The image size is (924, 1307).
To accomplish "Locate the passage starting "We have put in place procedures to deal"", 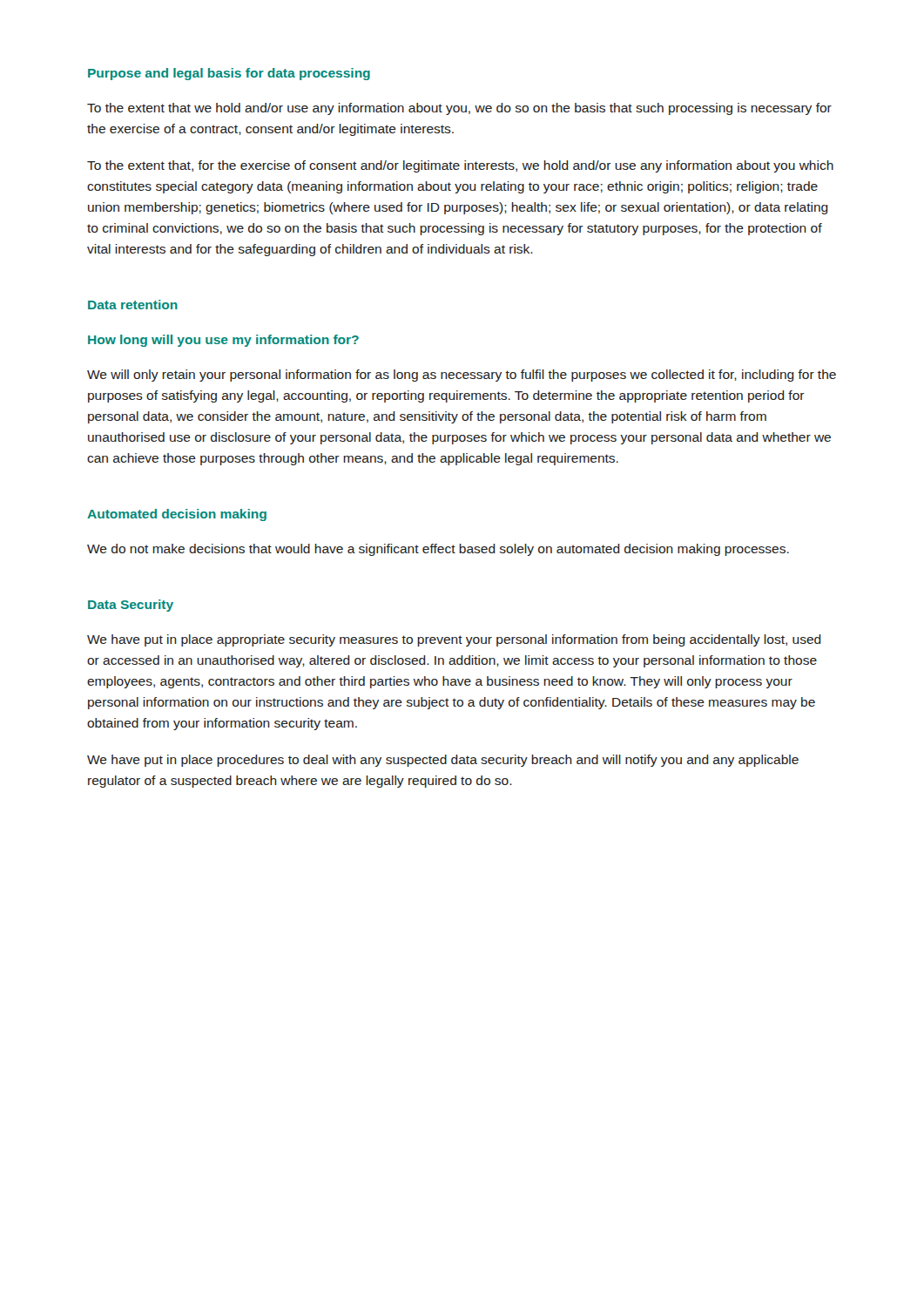I will click(x=443, y=770).
